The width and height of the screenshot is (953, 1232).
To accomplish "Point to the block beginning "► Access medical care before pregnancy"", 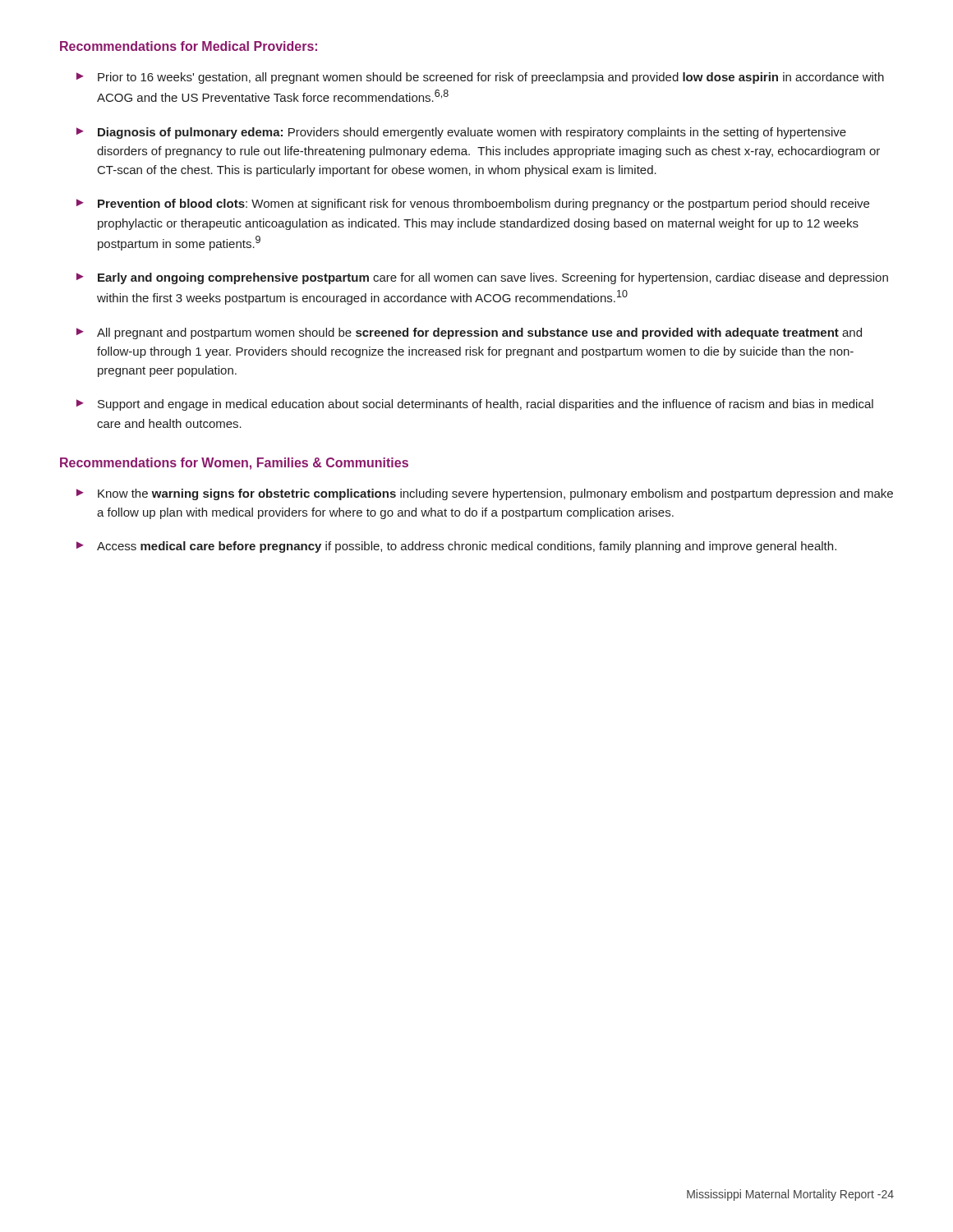I will pyautogui.click(x=456, y=546).
